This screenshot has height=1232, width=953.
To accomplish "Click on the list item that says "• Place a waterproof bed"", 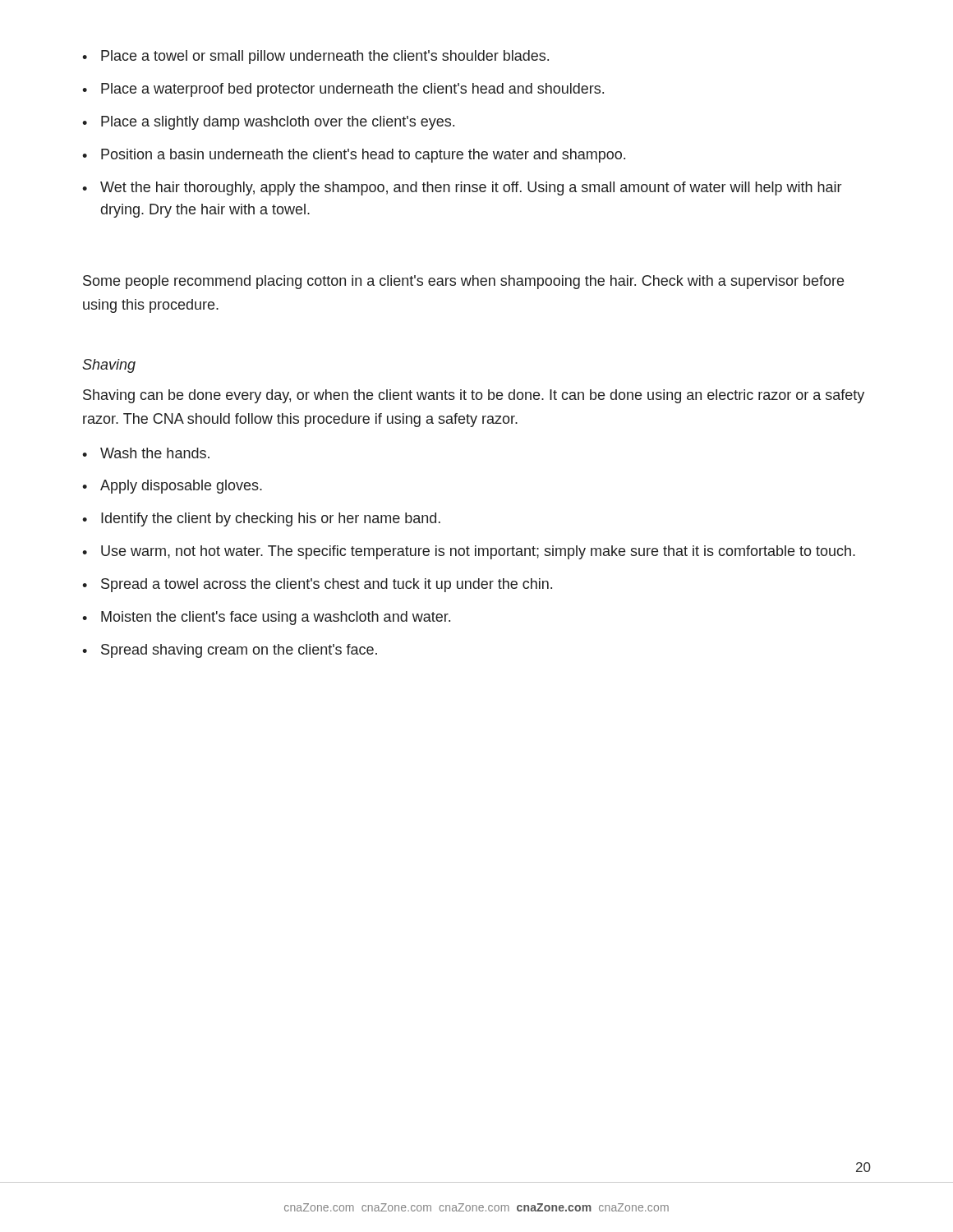I will pos(476,90).
